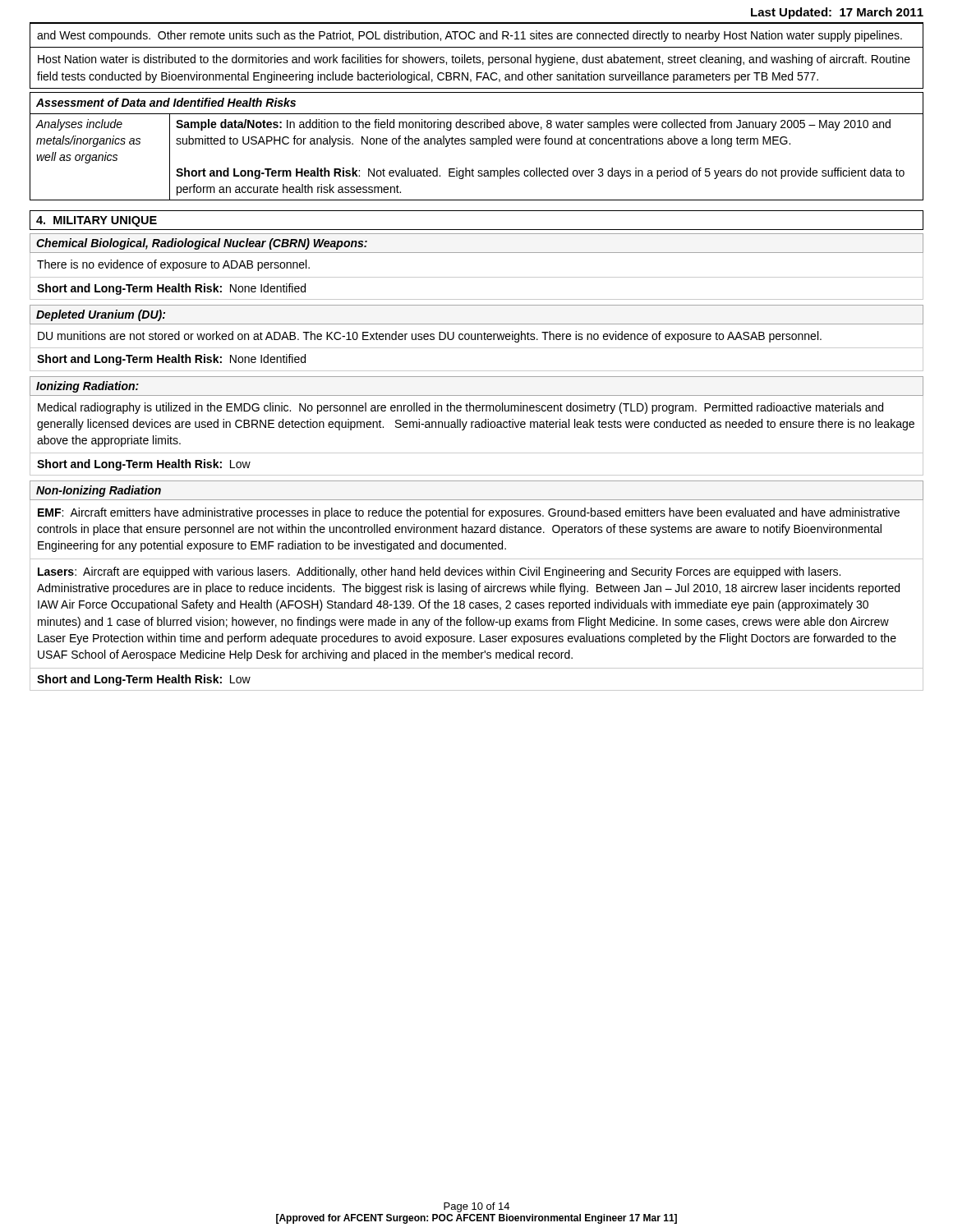Find the table that mentions "Assessment of Data"
953x1232 pixels.
(476, 146)
